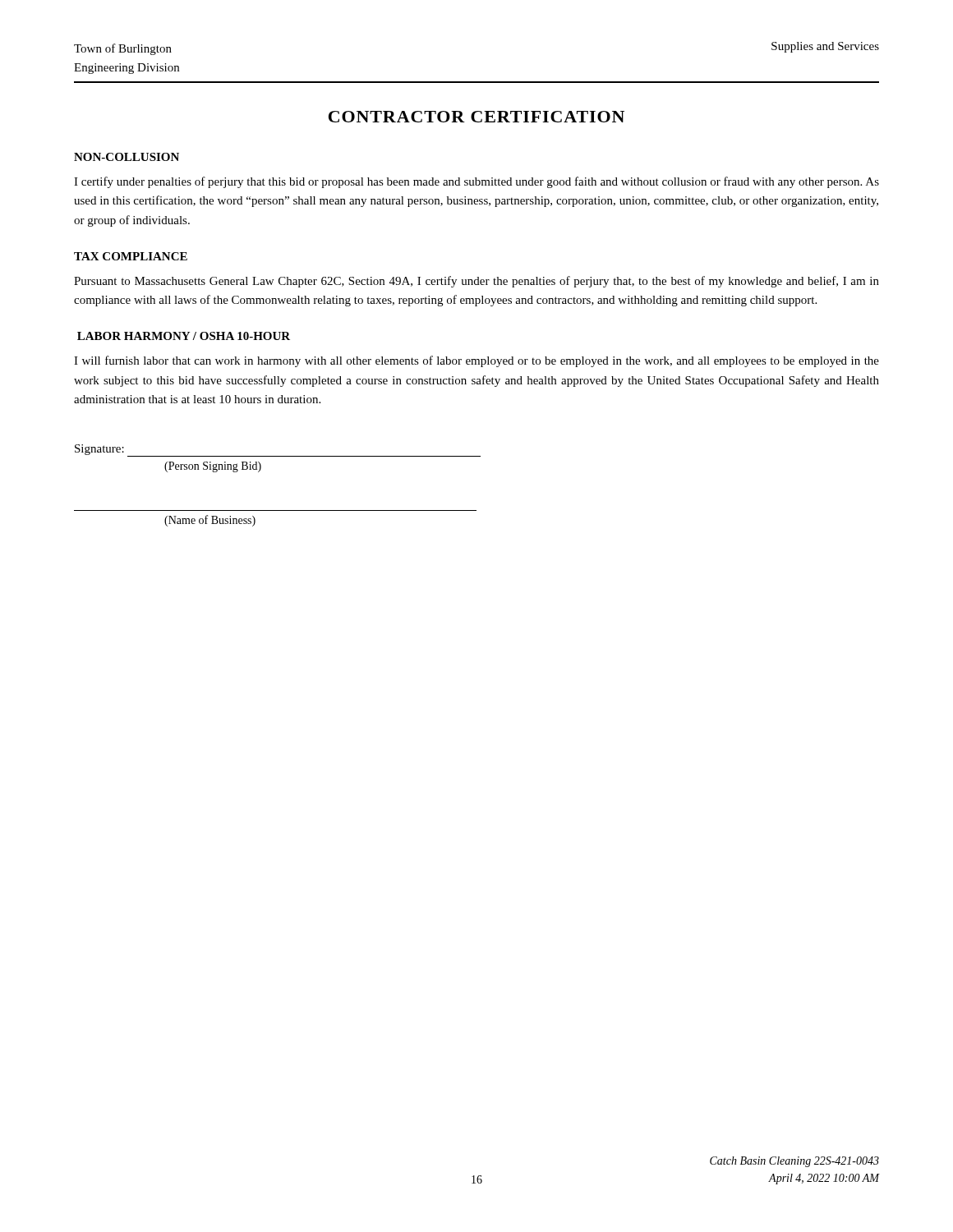This screenshot has height=1232, width=953.
Task: Point to the passage starting "I will furnish labor that can work"
Action: pos(476,380)
